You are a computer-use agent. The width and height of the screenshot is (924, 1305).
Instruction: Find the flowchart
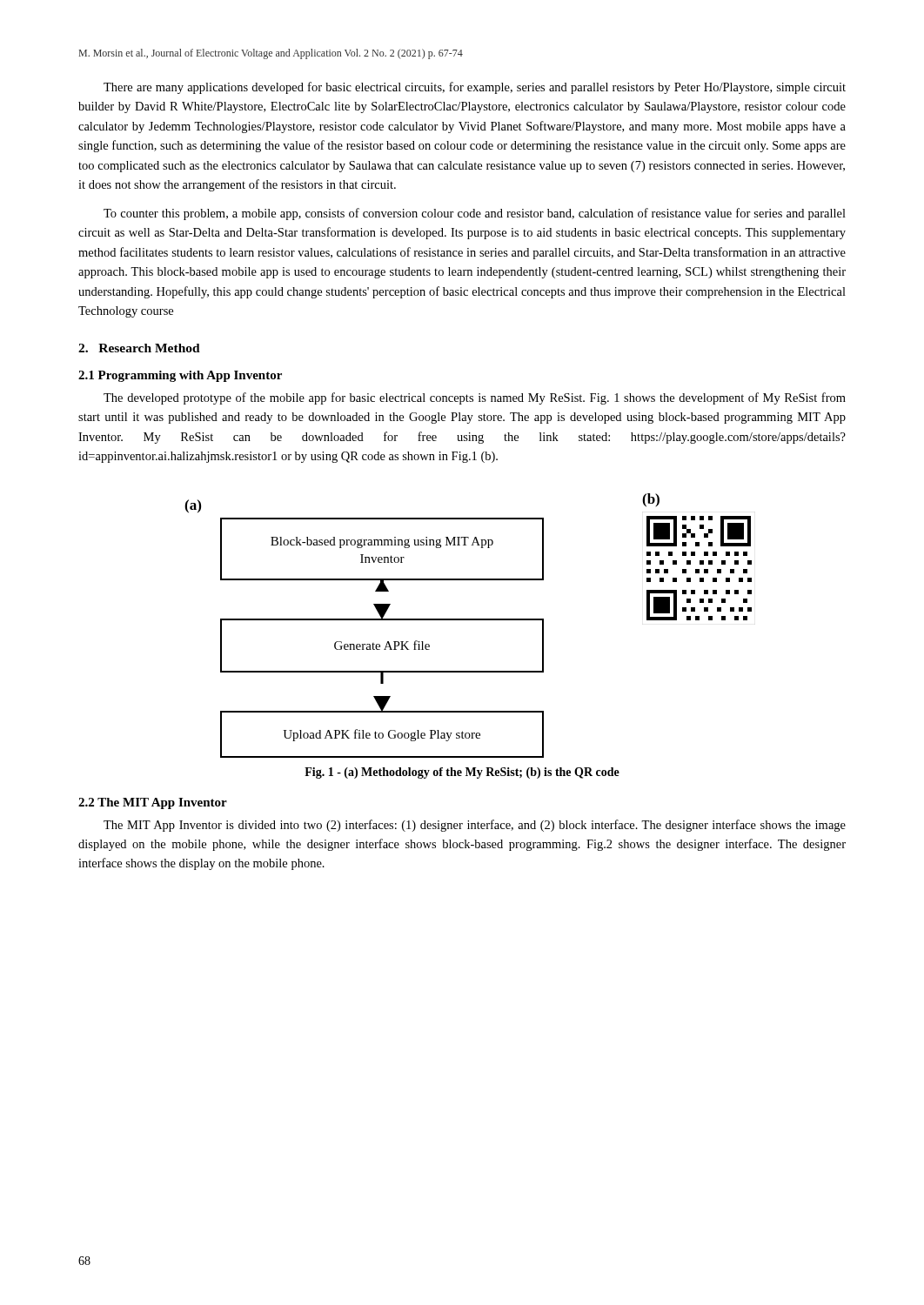pyautogui.click(x=462, y=625)
